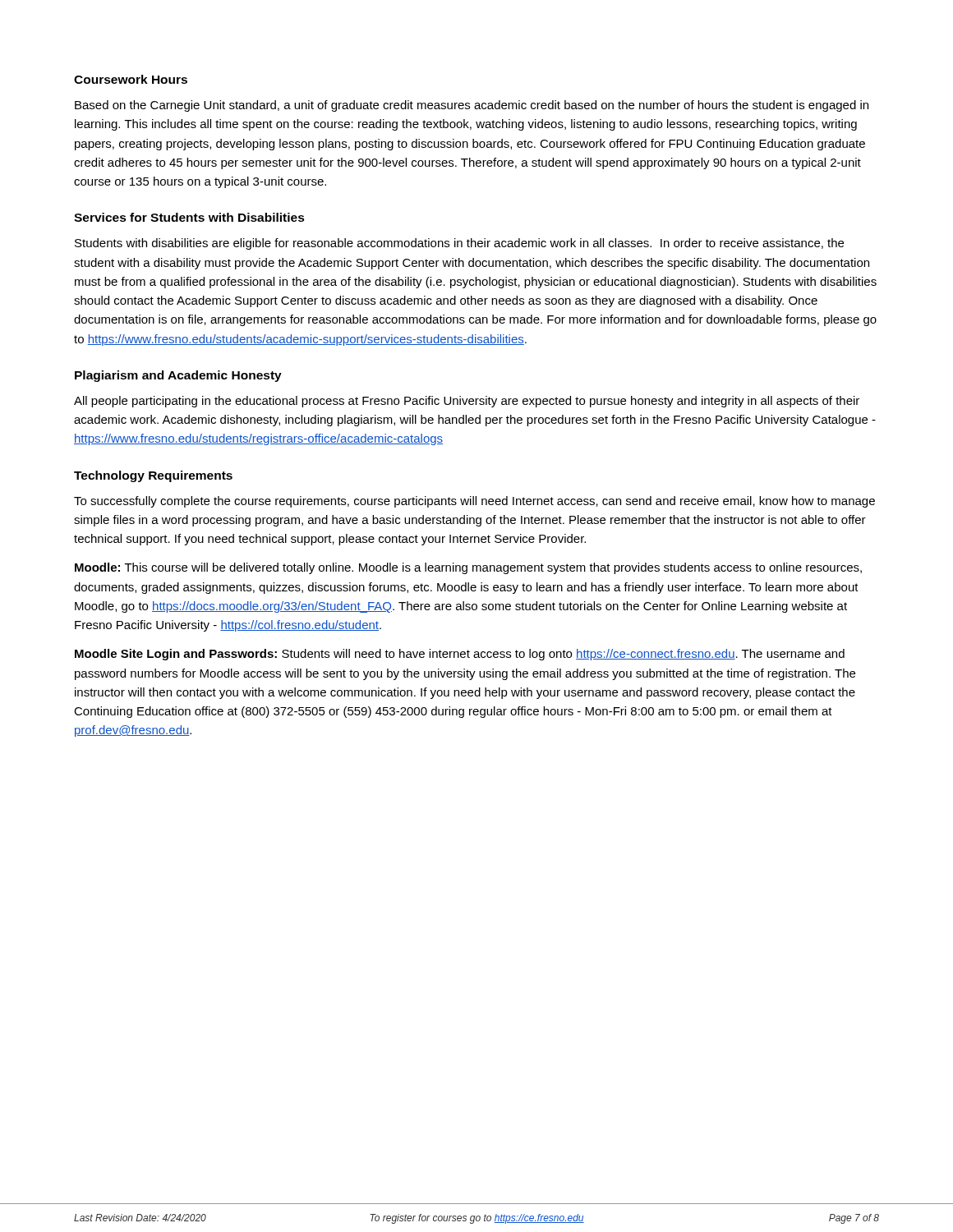The width and height of the screenshot is (953, 1232).
Task: Click on the text block containing "Moodle Site Login and Passwords:"
Action: 465,692
